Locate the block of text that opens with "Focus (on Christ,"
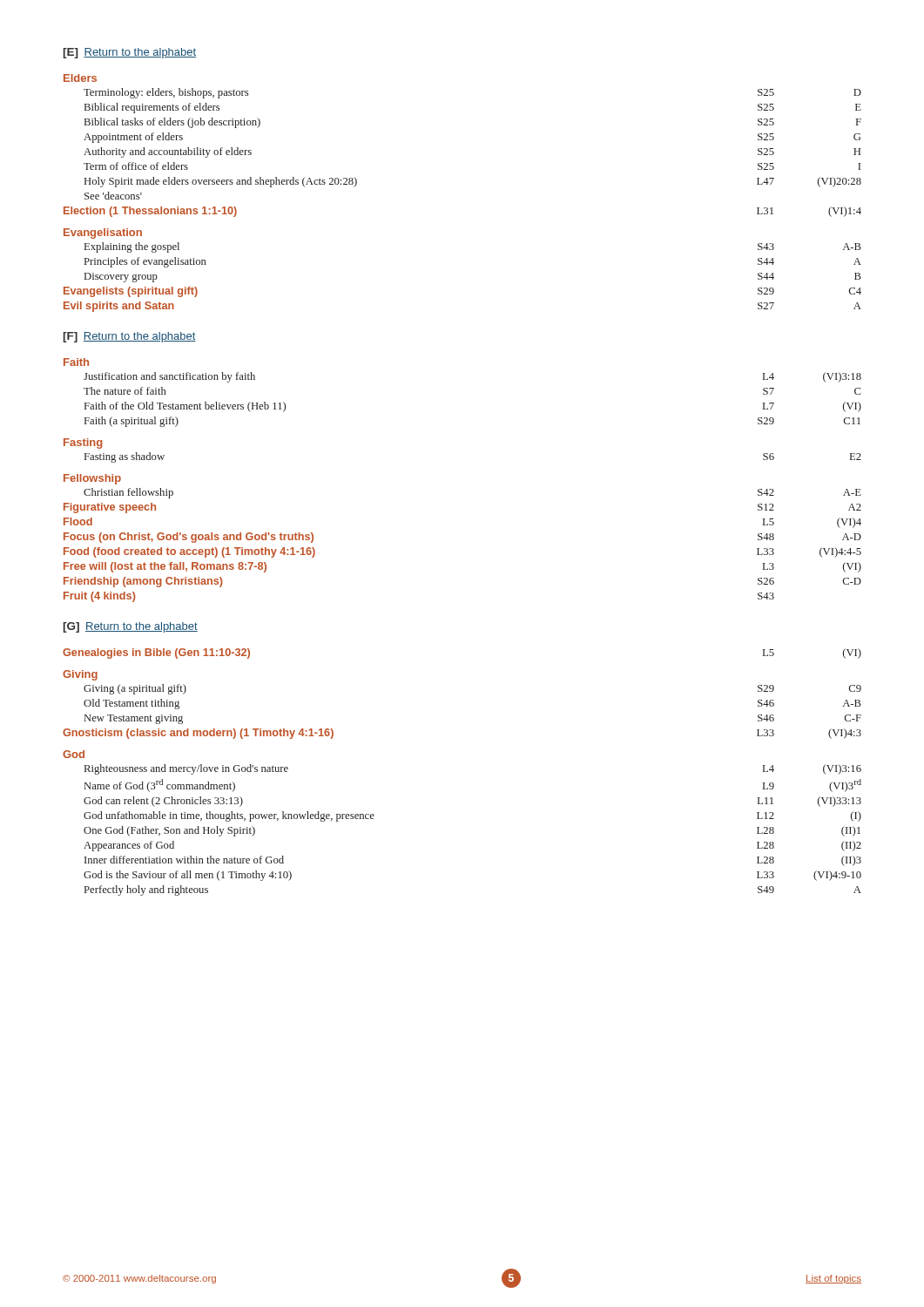 184,537
